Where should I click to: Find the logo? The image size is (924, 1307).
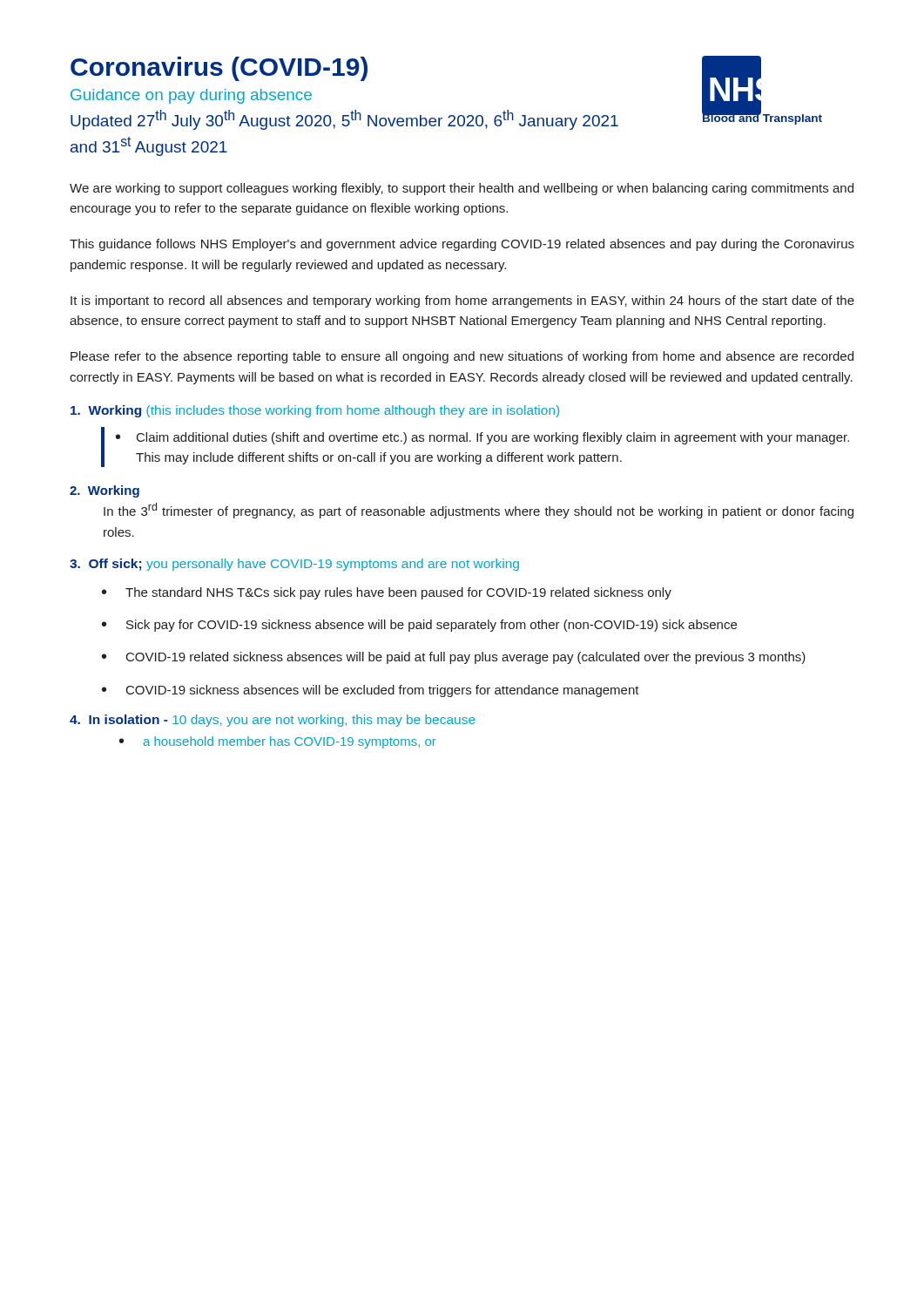(x=778, y=92)
